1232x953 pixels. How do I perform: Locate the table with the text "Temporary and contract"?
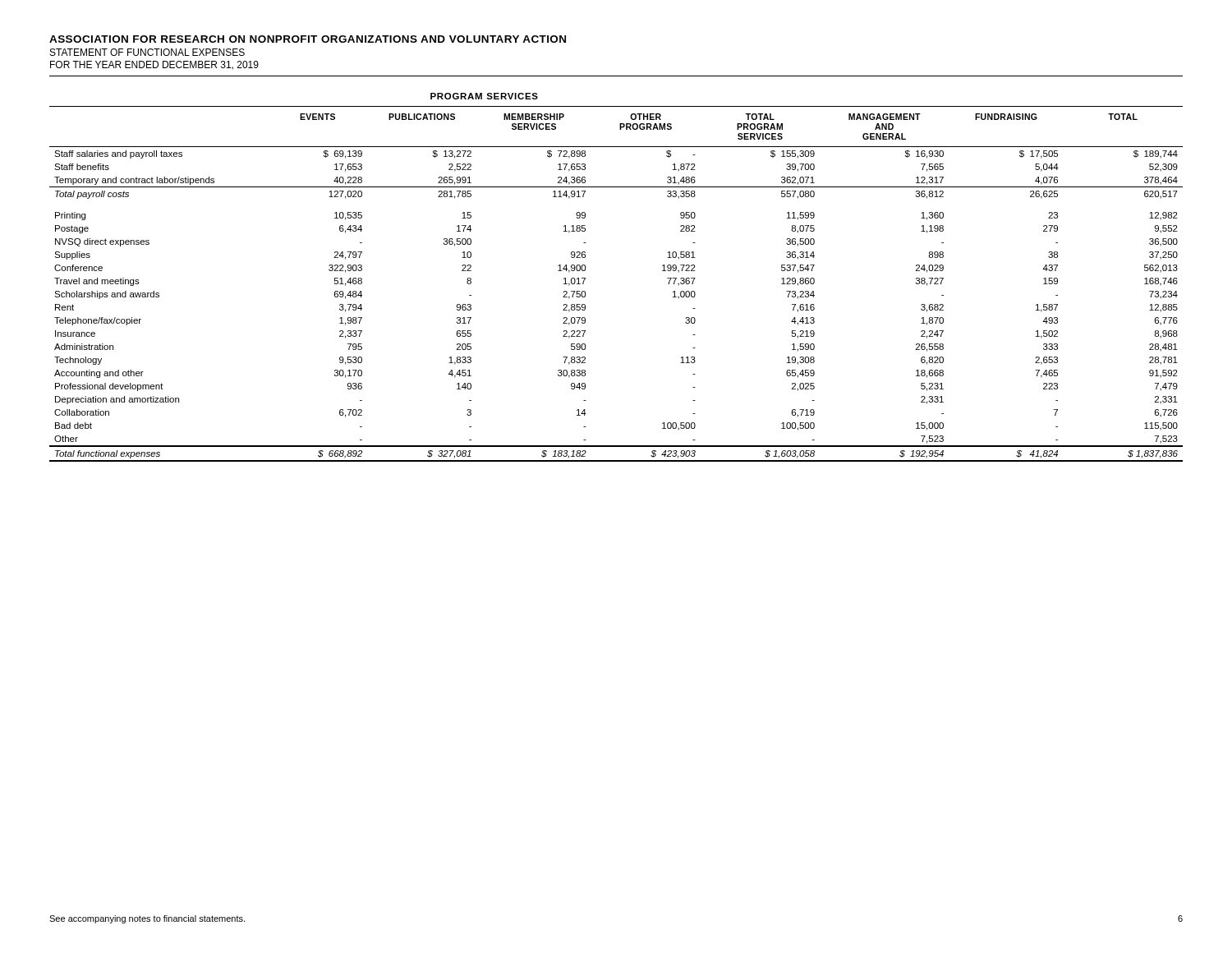[616, 274]
